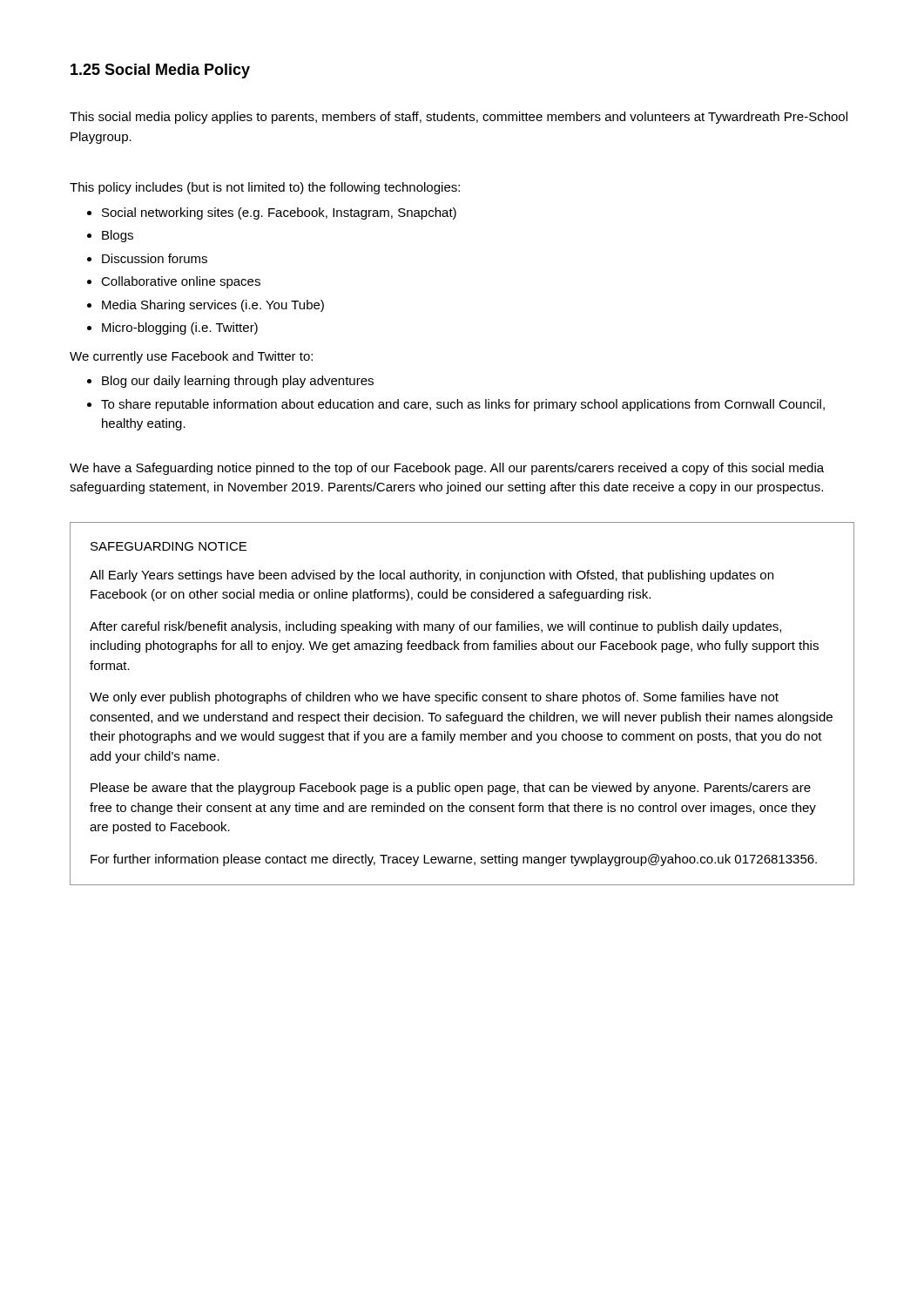The height and width of the screenshot is (1307, 924).
Task: Find the block on this page that starts "We currently use Facebook and Twitter"
Action: (192, 356)
